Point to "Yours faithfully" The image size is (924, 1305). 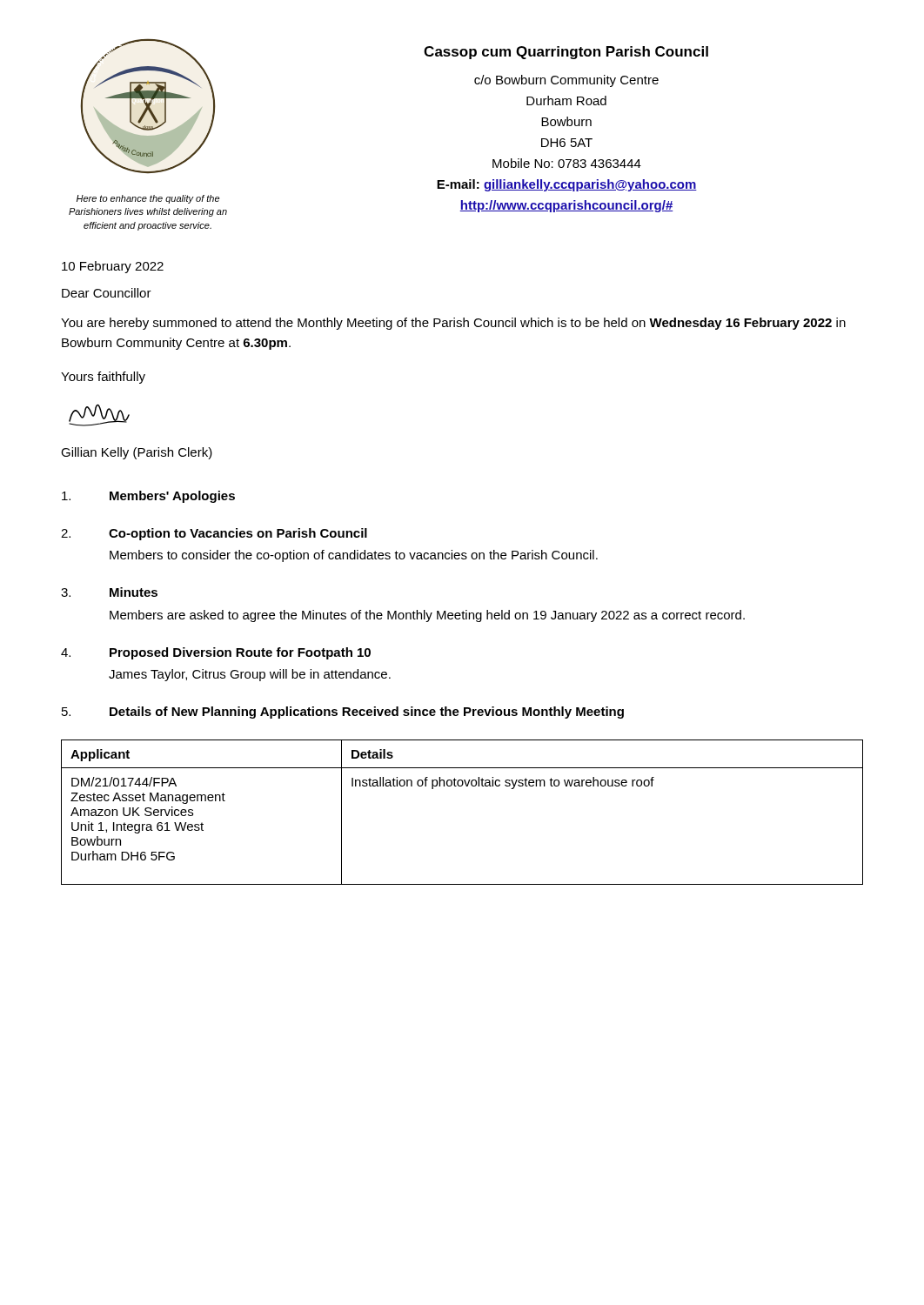click(x=103, y=376)
